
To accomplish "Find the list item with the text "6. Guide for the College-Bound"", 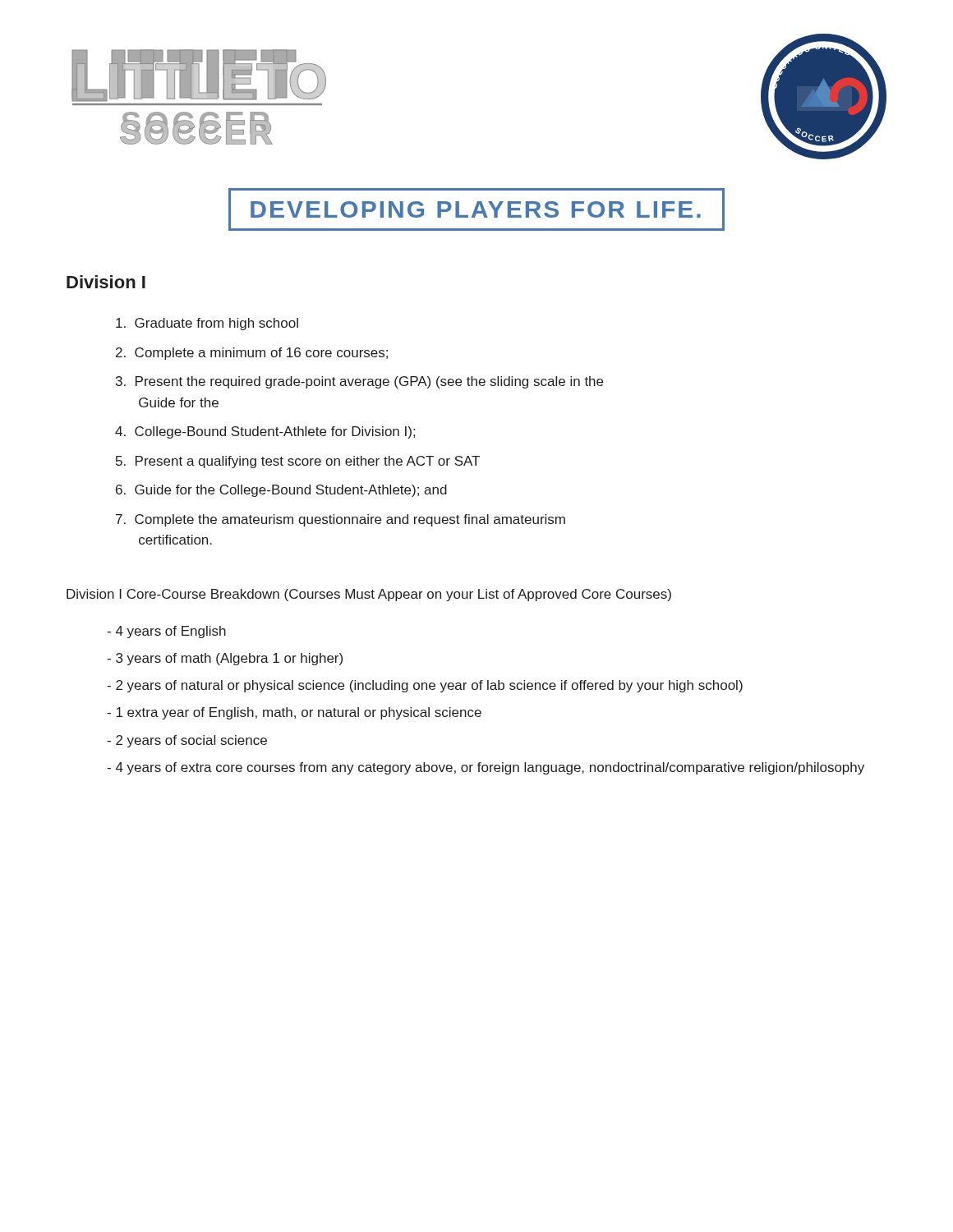I will tap(281, 490).
